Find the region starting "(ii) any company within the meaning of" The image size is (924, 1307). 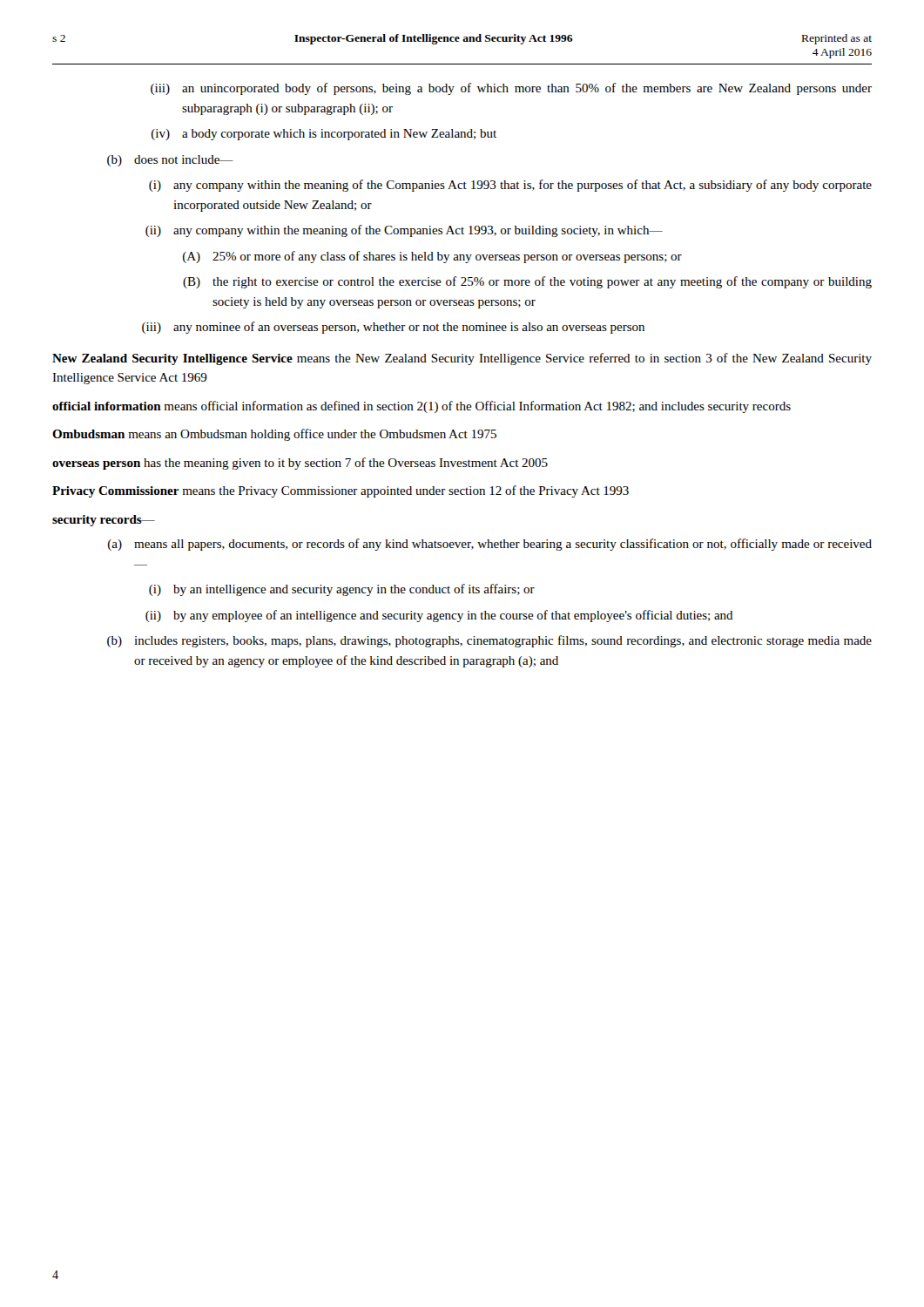click(497, 230)
